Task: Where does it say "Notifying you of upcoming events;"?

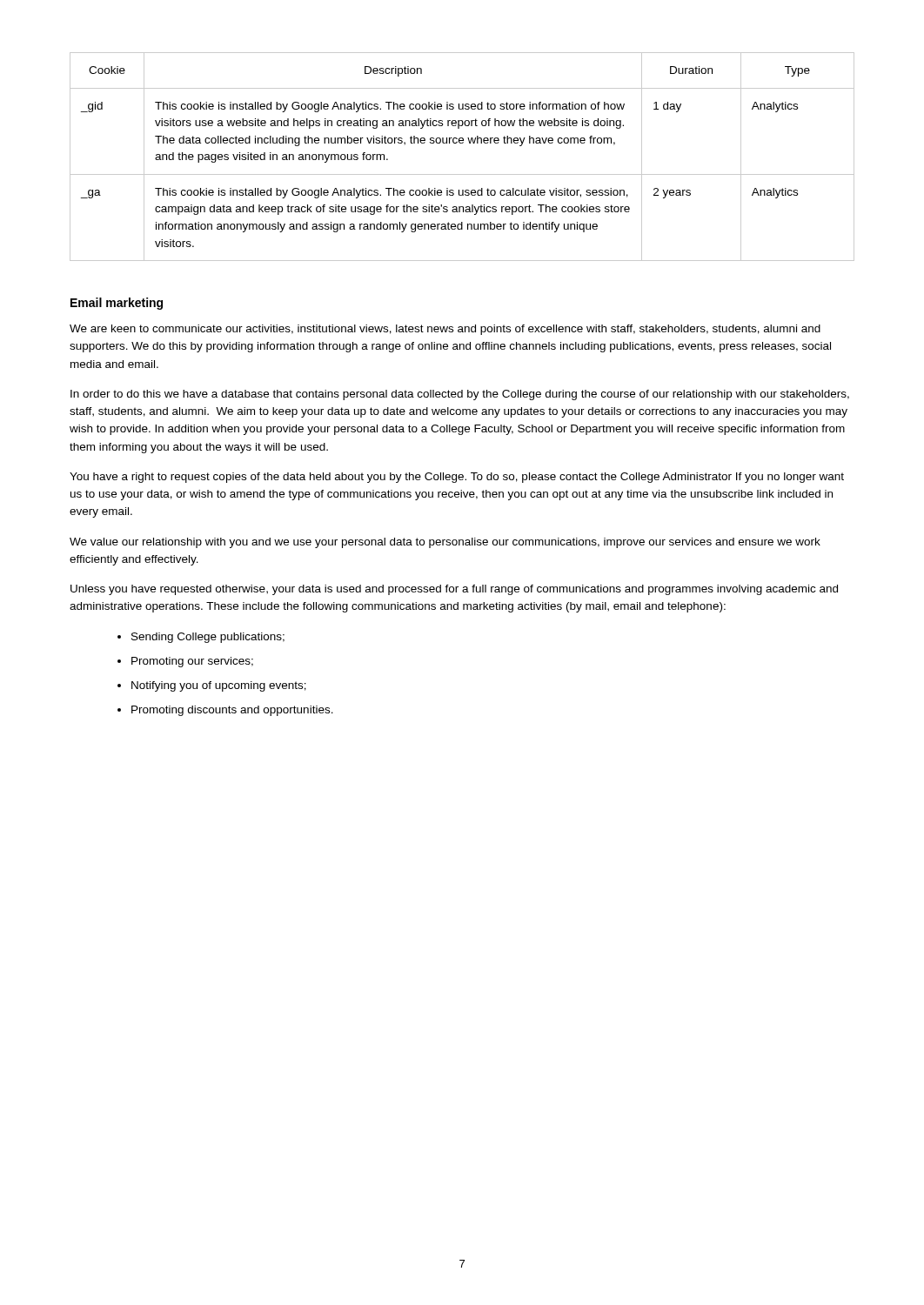Action: pos(219,685)
